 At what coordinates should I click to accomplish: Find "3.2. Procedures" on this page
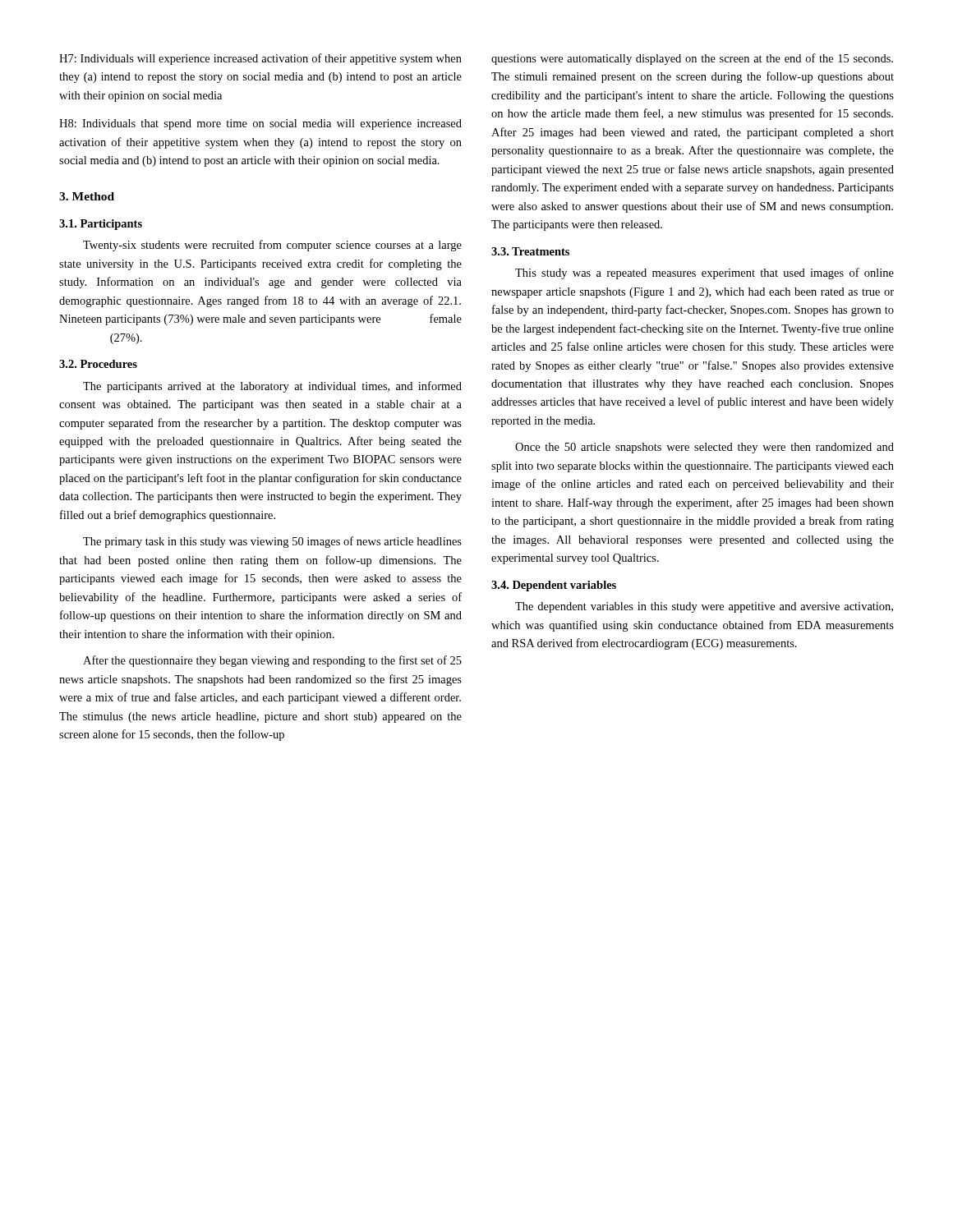pyautogui.click(x=98, y=364)
